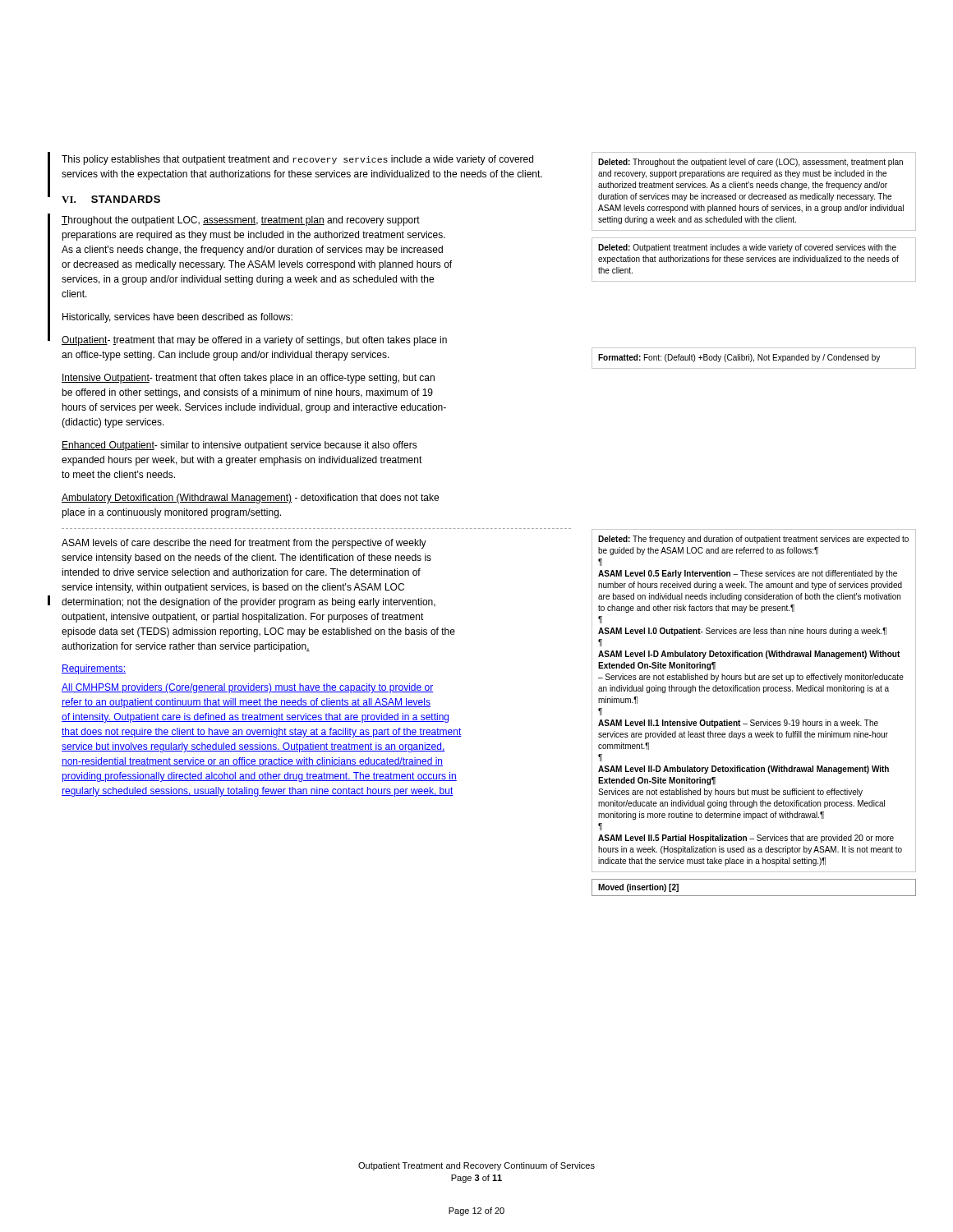
Task: Click the passage that begins "ASAM levels of care describe the"
Action: pos(258,595)
